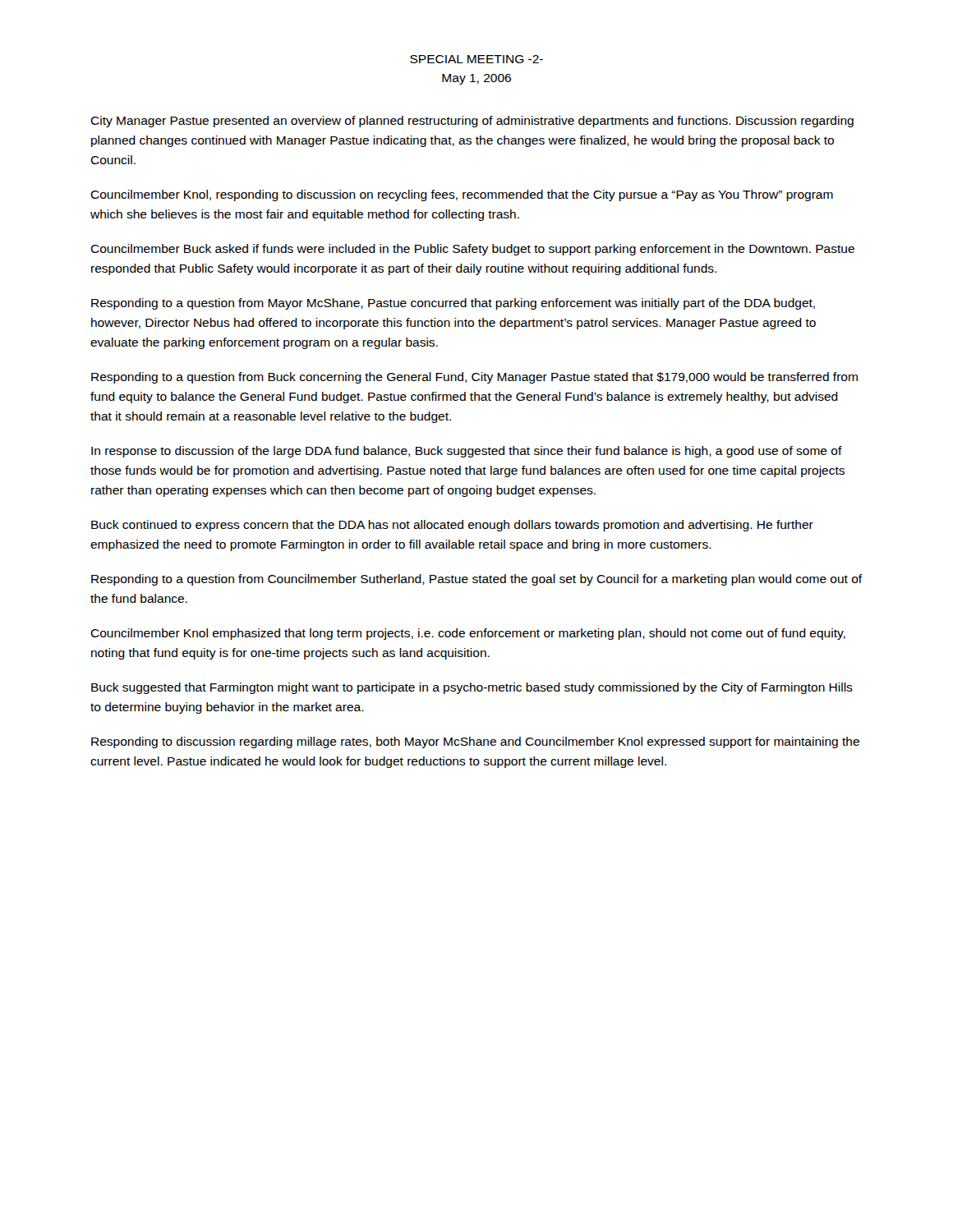Click on the passage starting "In response to discussion of the large DDA"

click(468, 470)
